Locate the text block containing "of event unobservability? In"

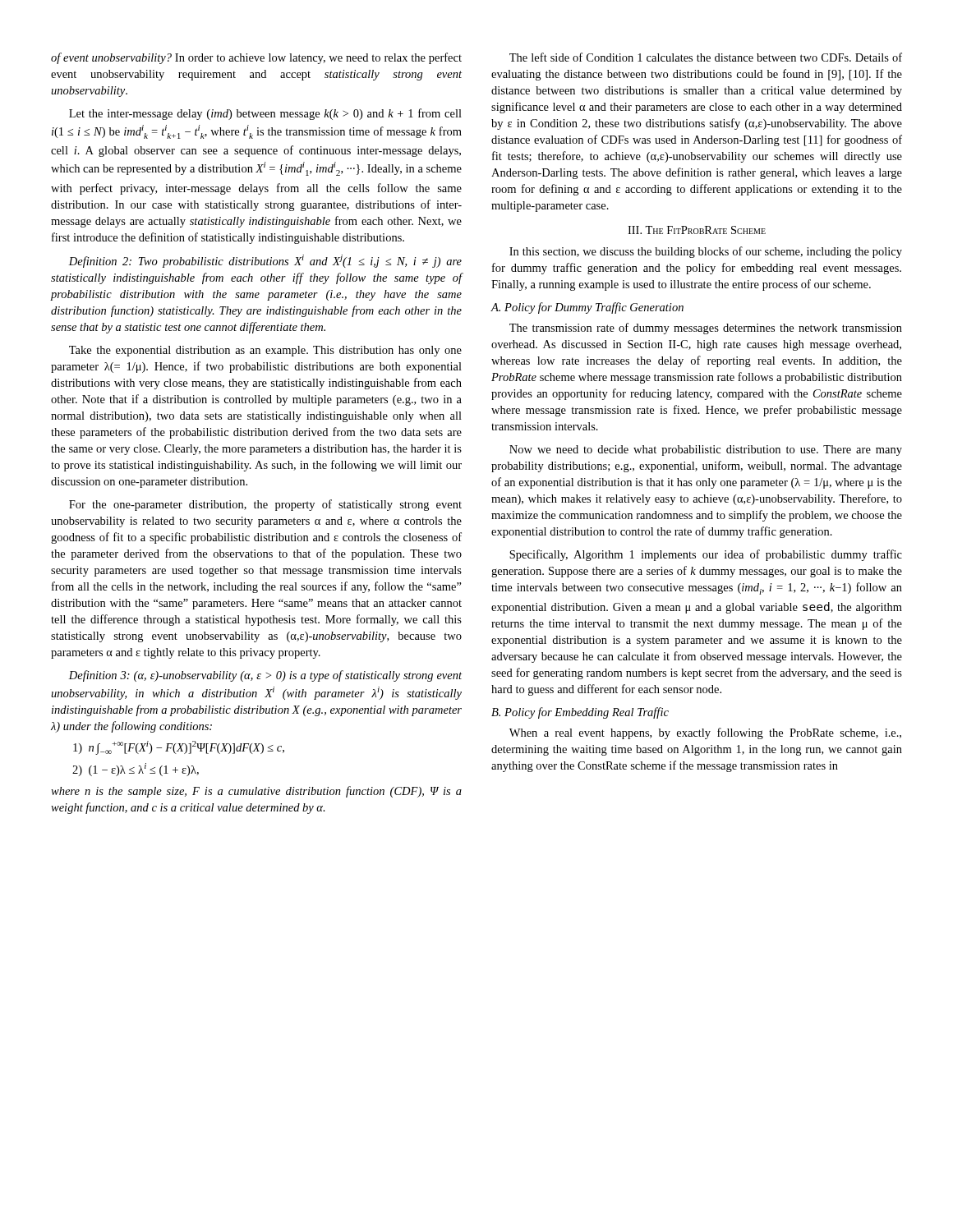click(256, 74)
